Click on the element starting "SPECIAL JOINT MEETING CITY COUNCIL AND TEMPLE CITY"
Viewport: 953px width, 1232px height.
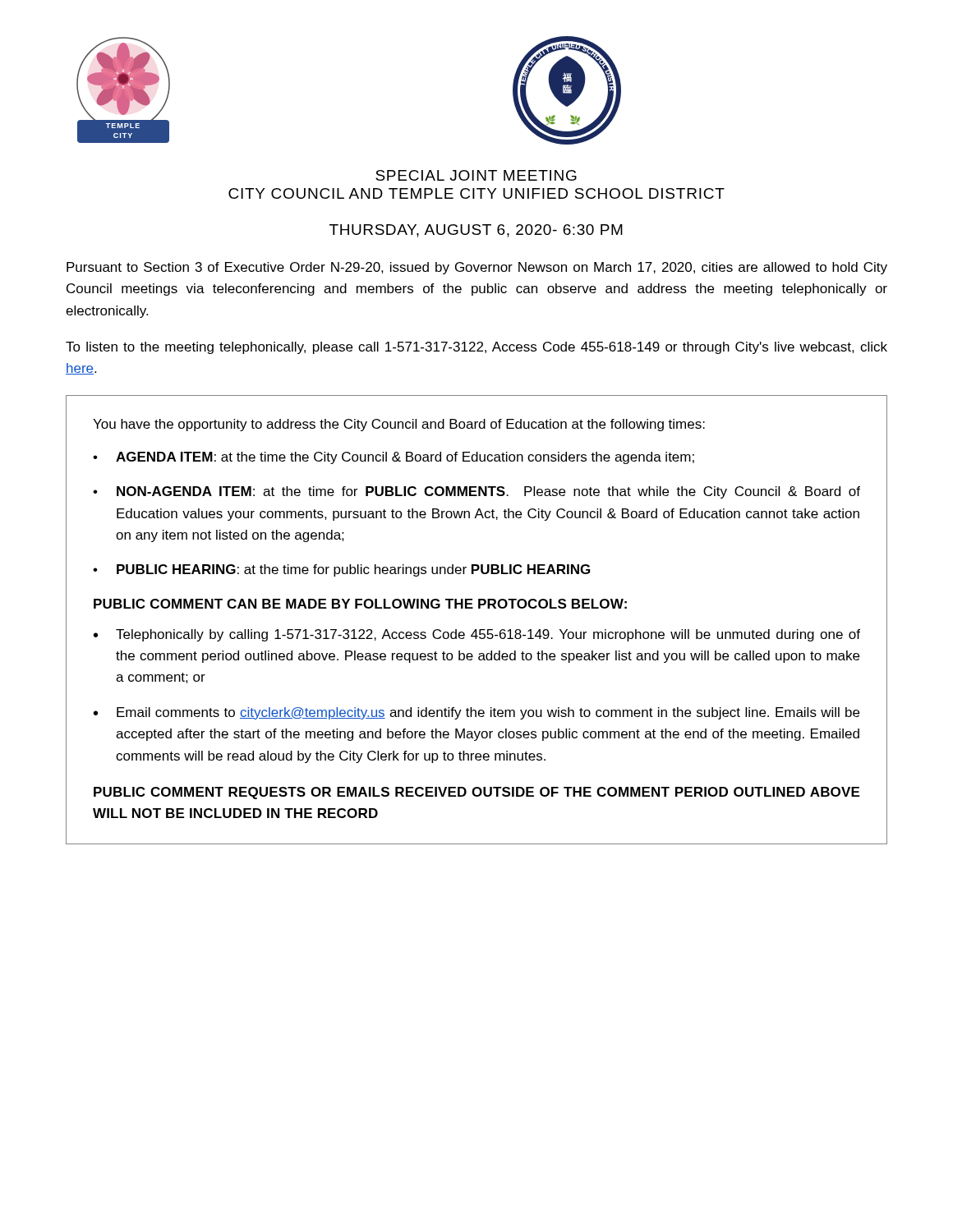coord(476,185)
